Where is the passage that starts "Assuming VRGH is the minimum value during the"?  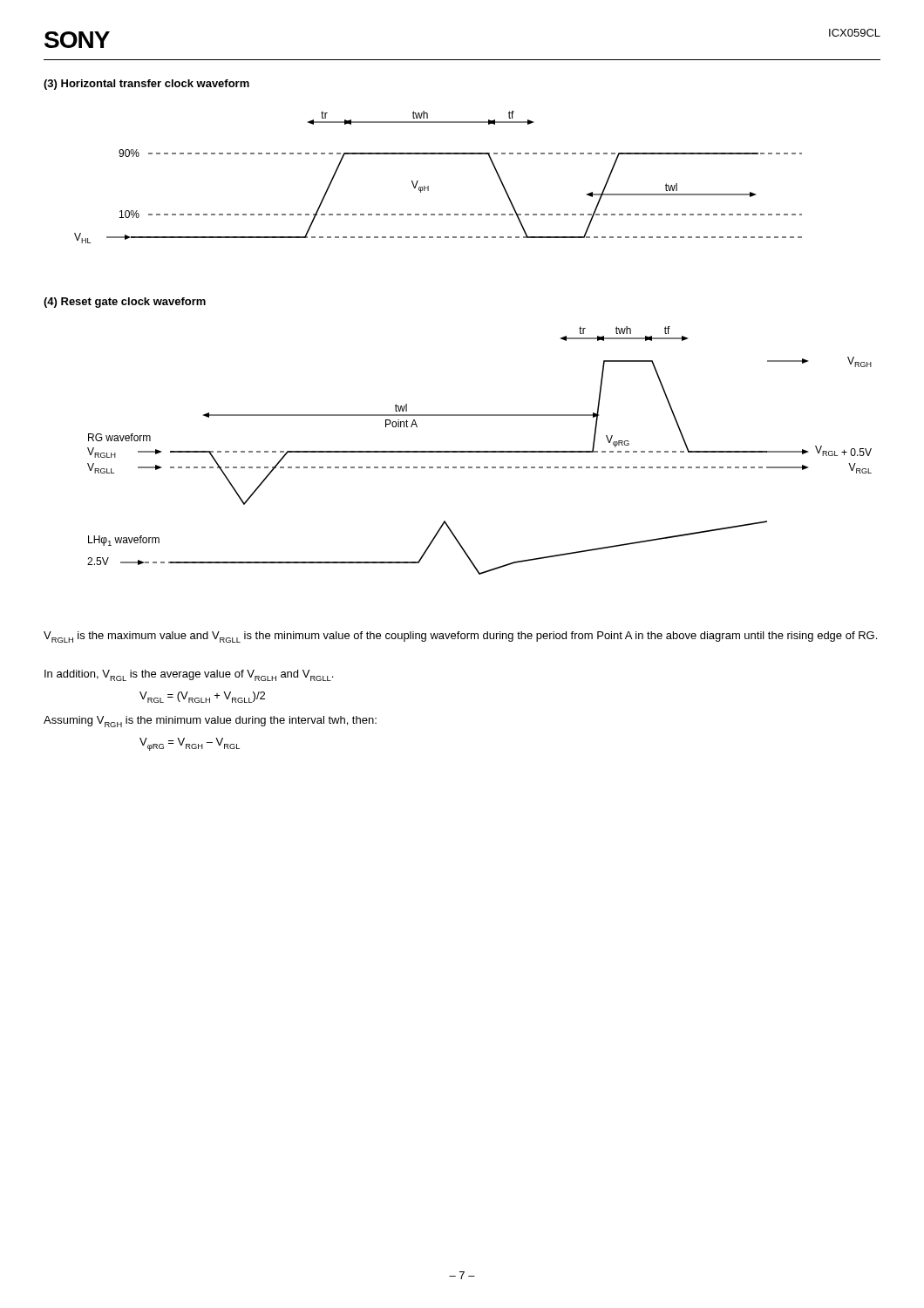click(210, 721)
